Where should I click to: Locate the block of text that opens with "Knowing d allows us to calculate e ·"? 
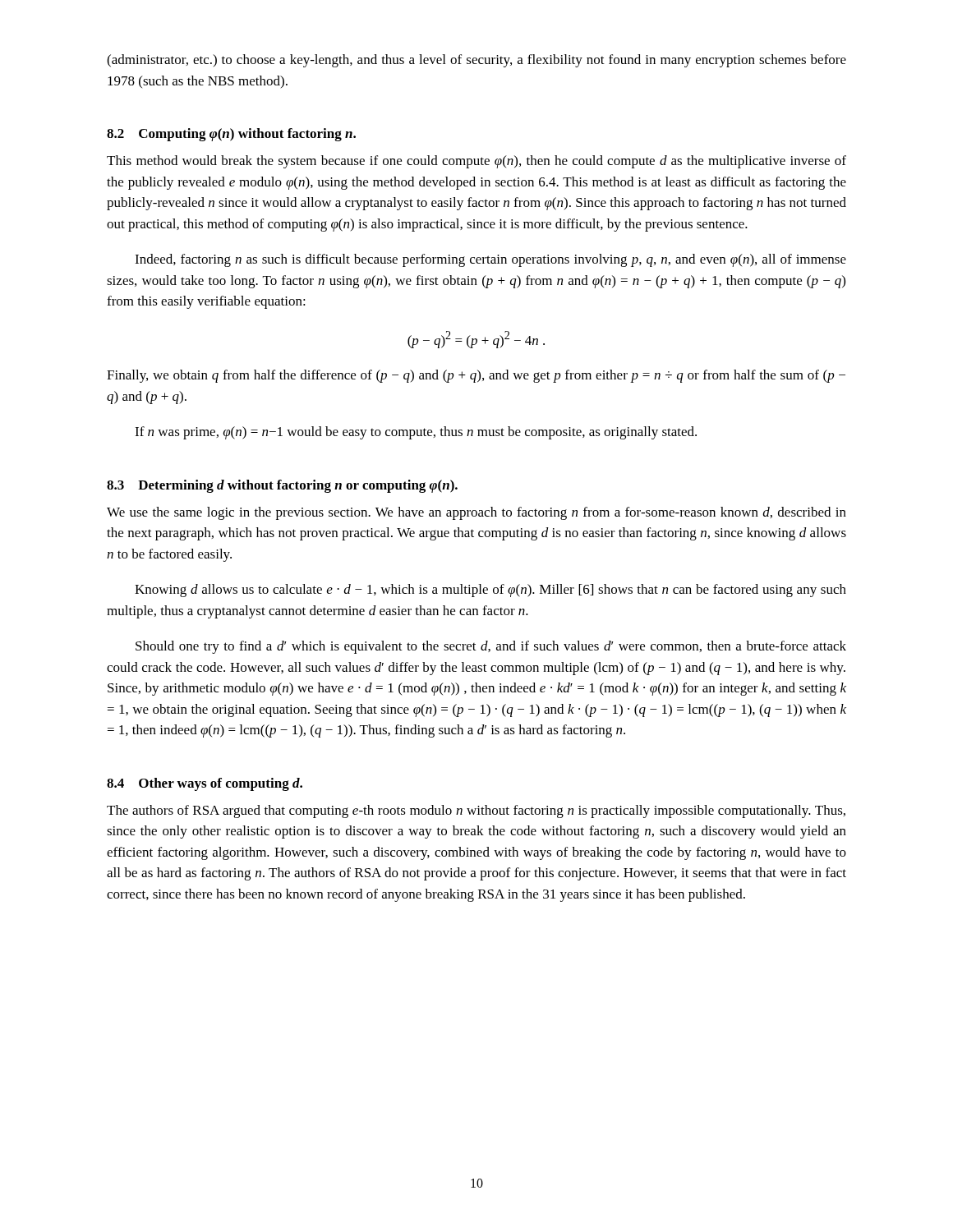click(476, 600)
